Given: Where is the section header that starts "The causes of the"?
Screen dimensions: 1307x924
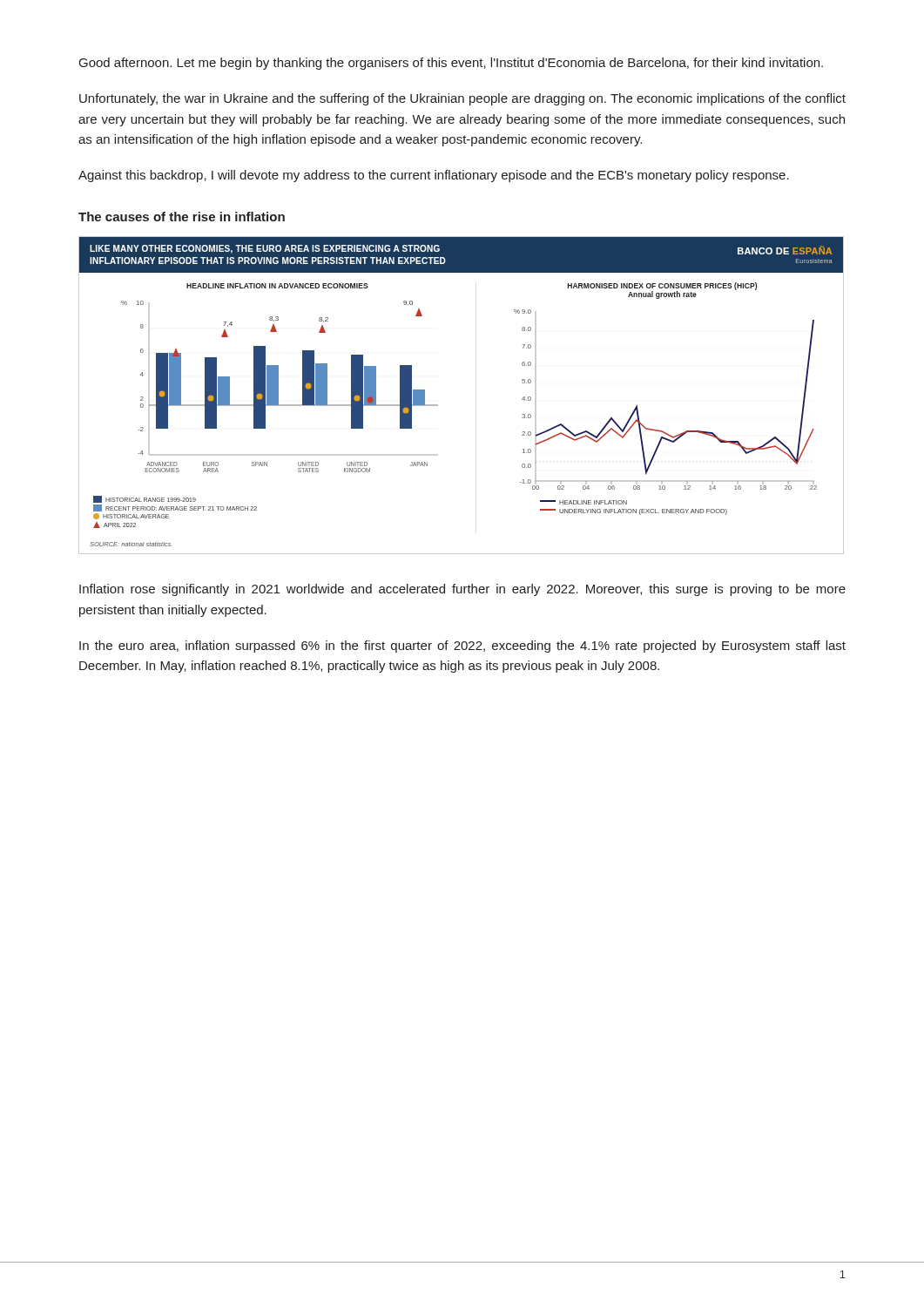Looking at the screenshot, I should tap(182, 217).
